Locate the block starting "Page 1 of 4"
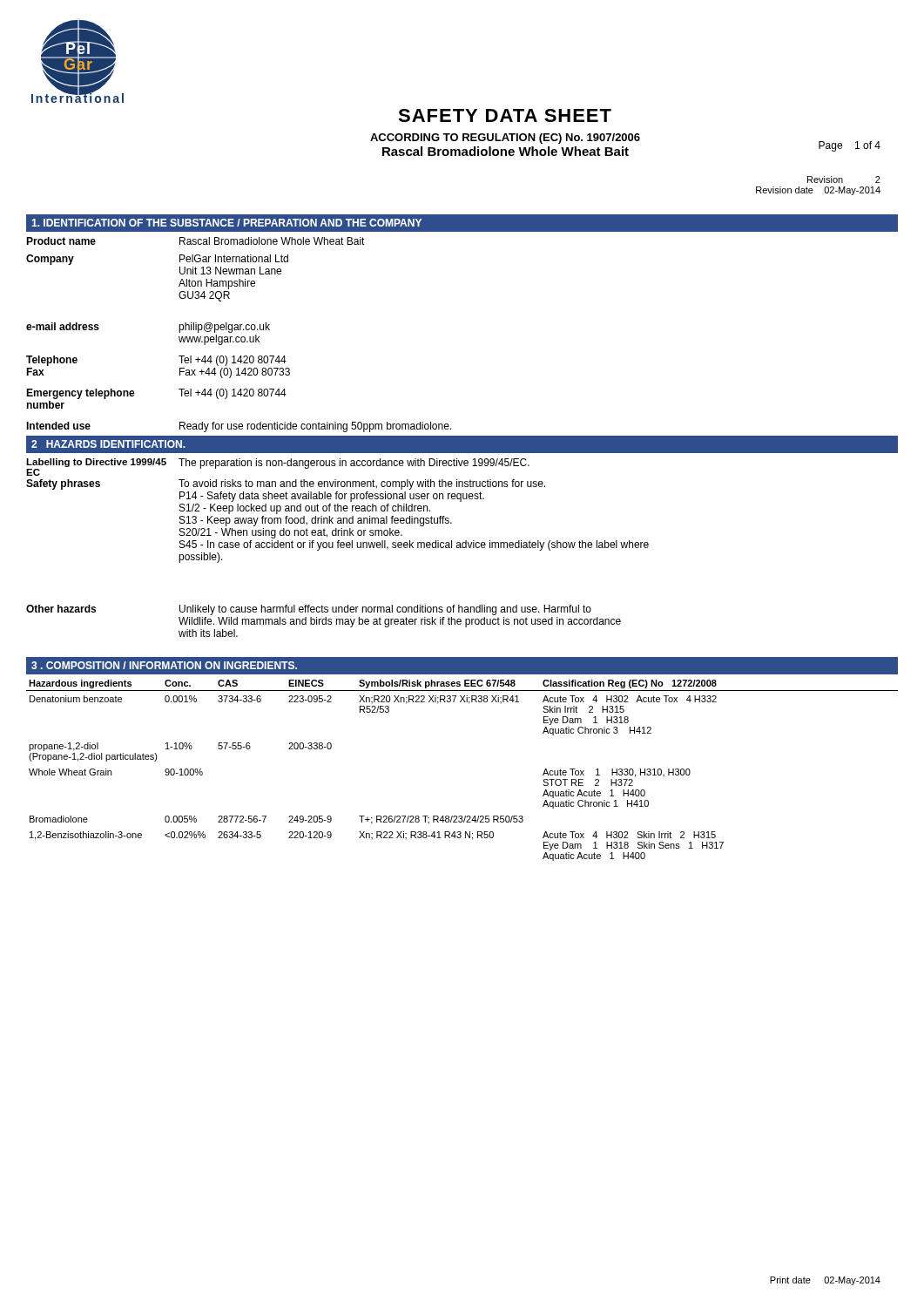 click(x=849, y=146)
